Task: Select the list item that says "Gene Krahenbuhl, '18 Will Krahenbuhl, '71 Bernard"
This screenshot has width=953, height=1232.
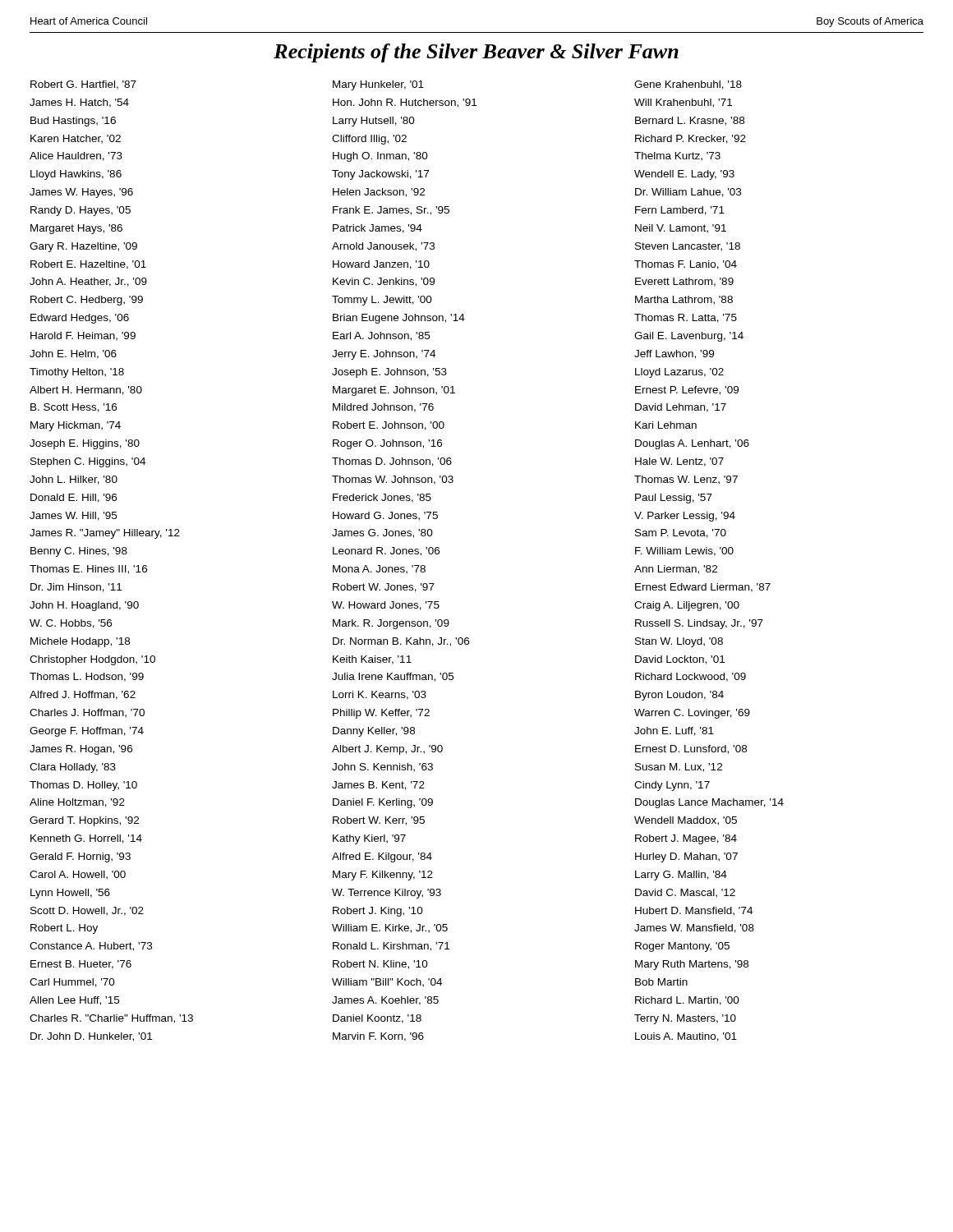Action: (688, 85)
